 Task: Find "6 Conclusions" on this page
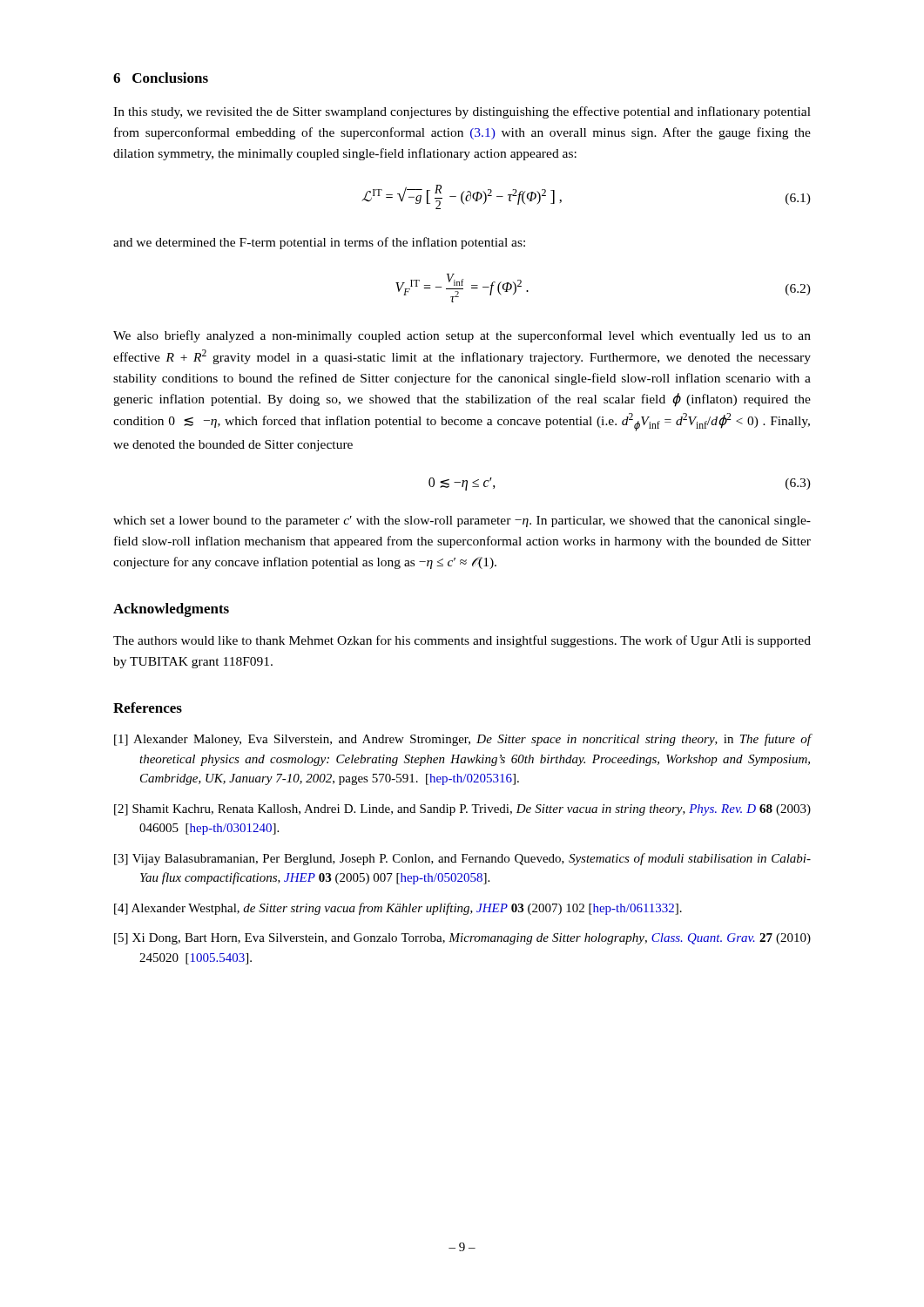click(x=161, y=78)
